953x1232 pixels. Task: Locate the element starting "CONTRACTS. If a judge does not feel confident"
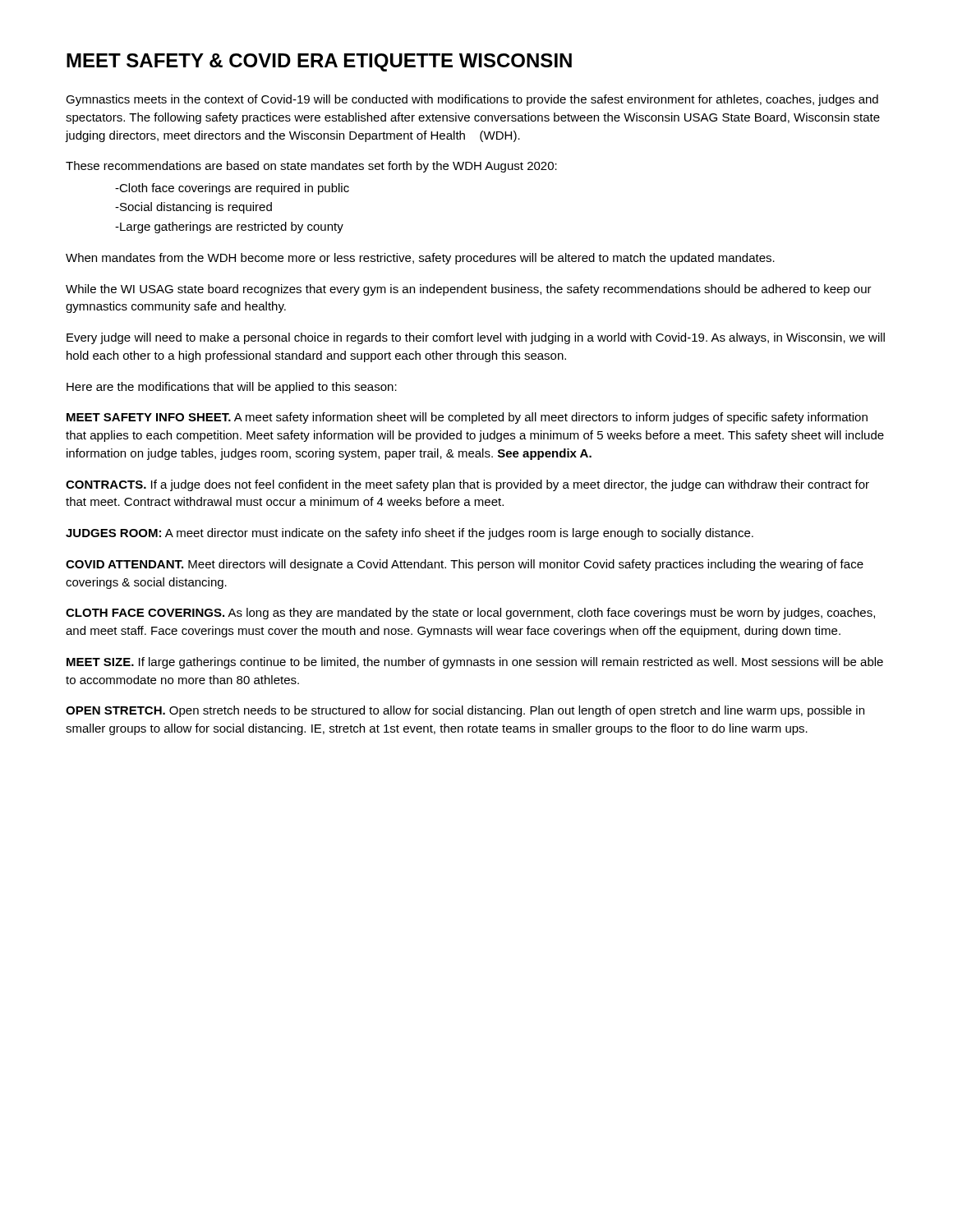click(x=467, y=493)
